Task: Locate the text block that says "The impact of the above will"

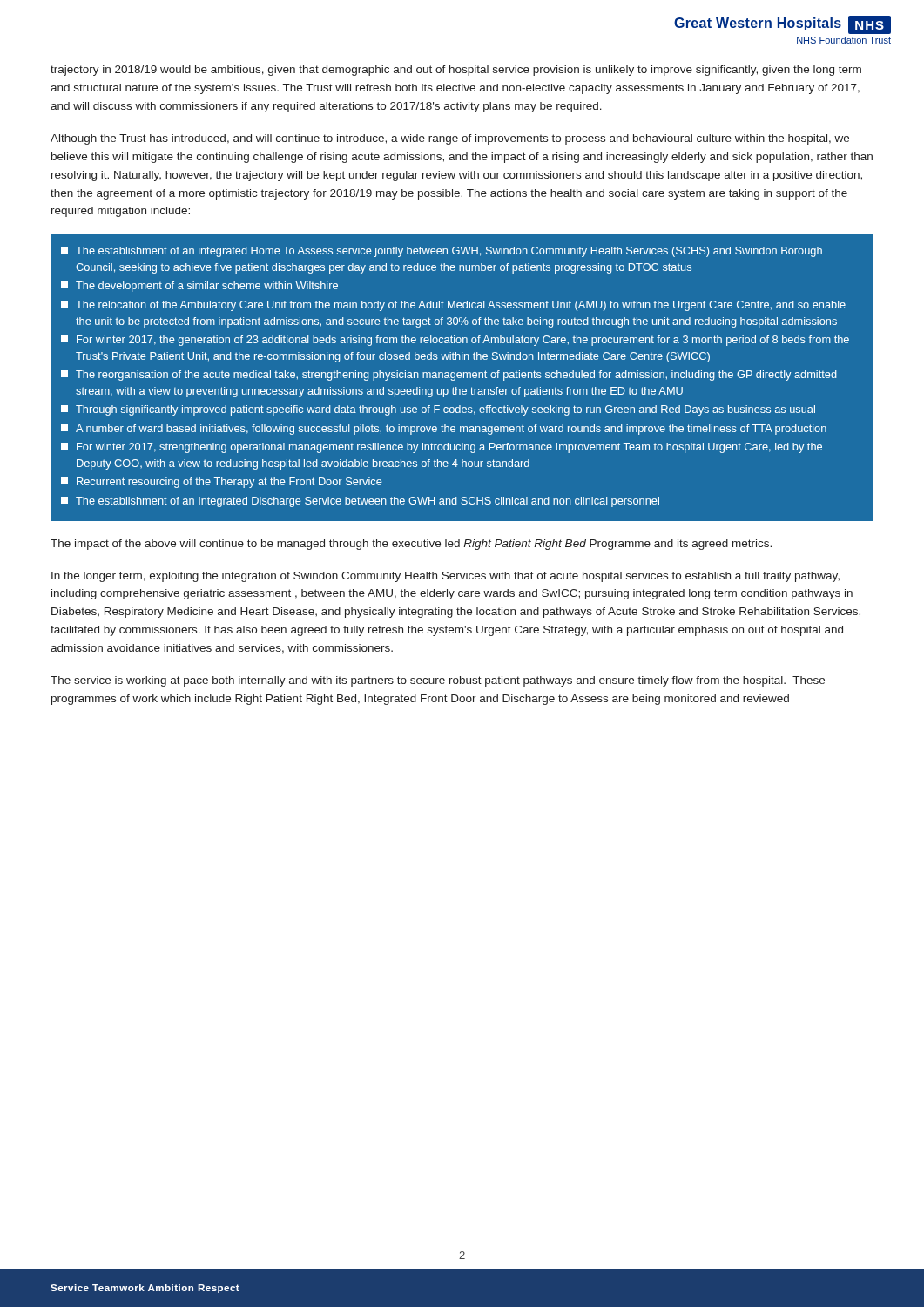Action: [412, 543]
